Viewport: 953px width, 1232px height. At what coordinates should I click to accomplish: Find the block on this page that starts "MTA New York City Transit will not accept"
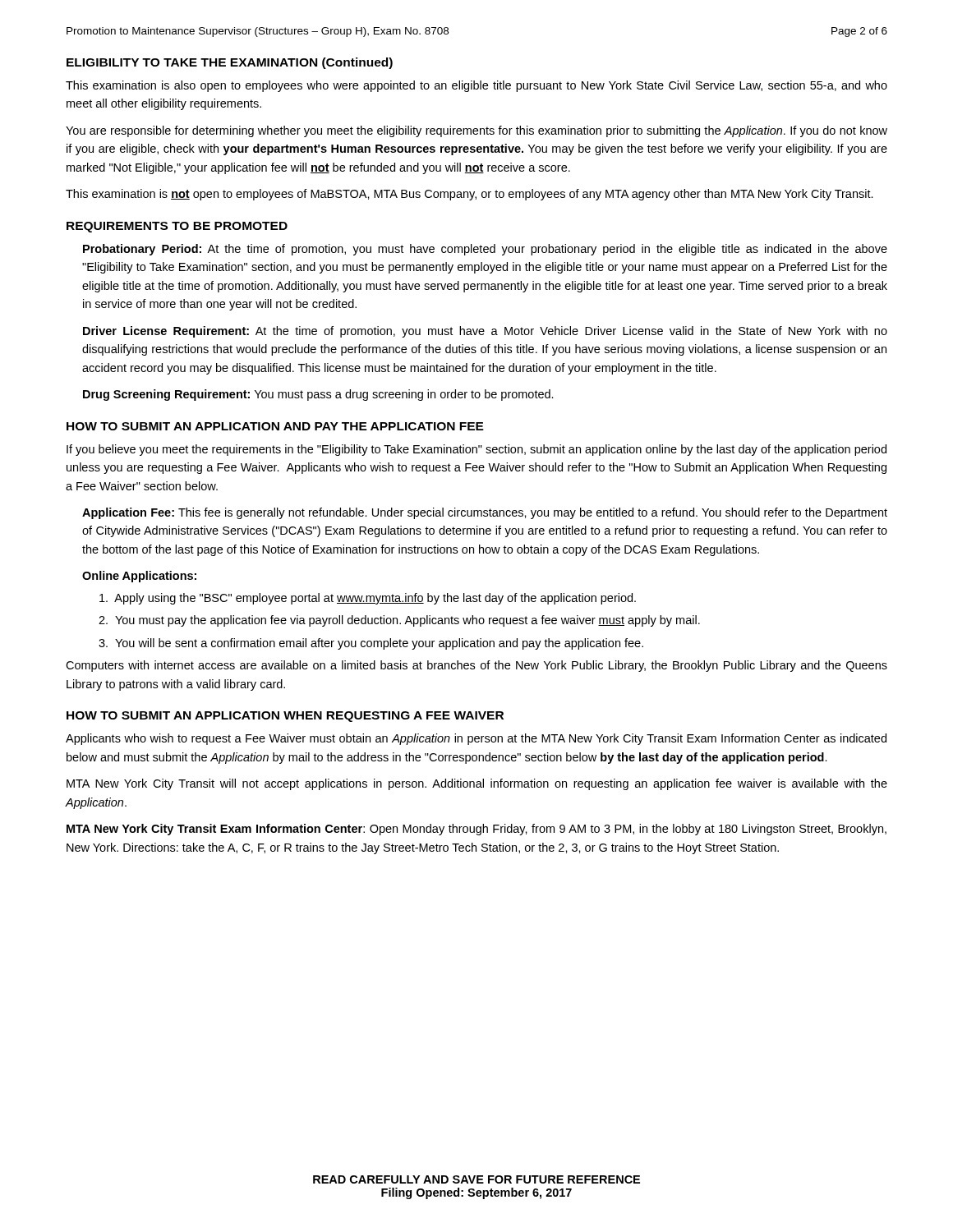pyautogui.click(x=476, y=793)
